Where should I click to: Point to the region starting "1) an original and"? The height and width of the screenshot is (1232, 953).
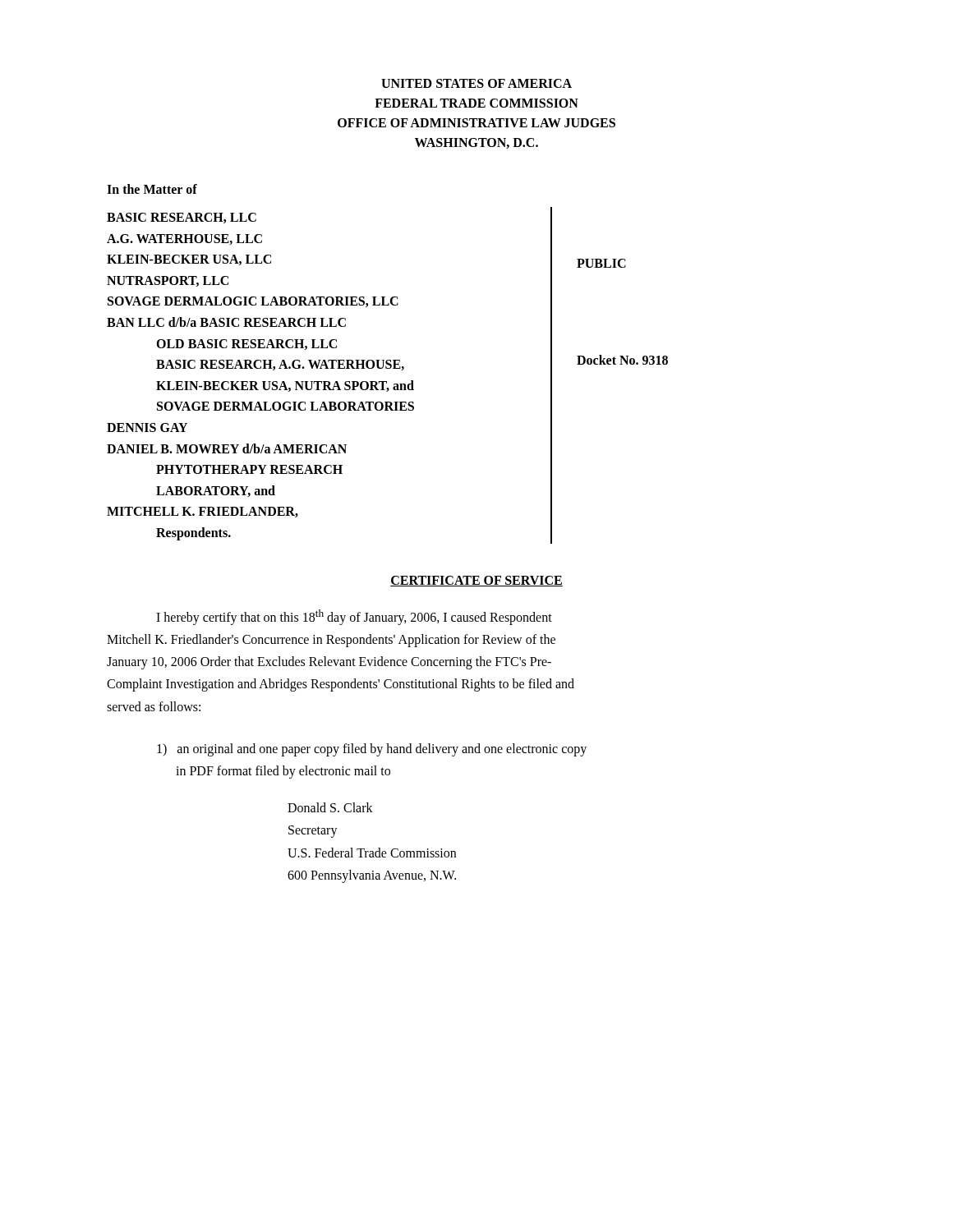click(x=371, y=760)
